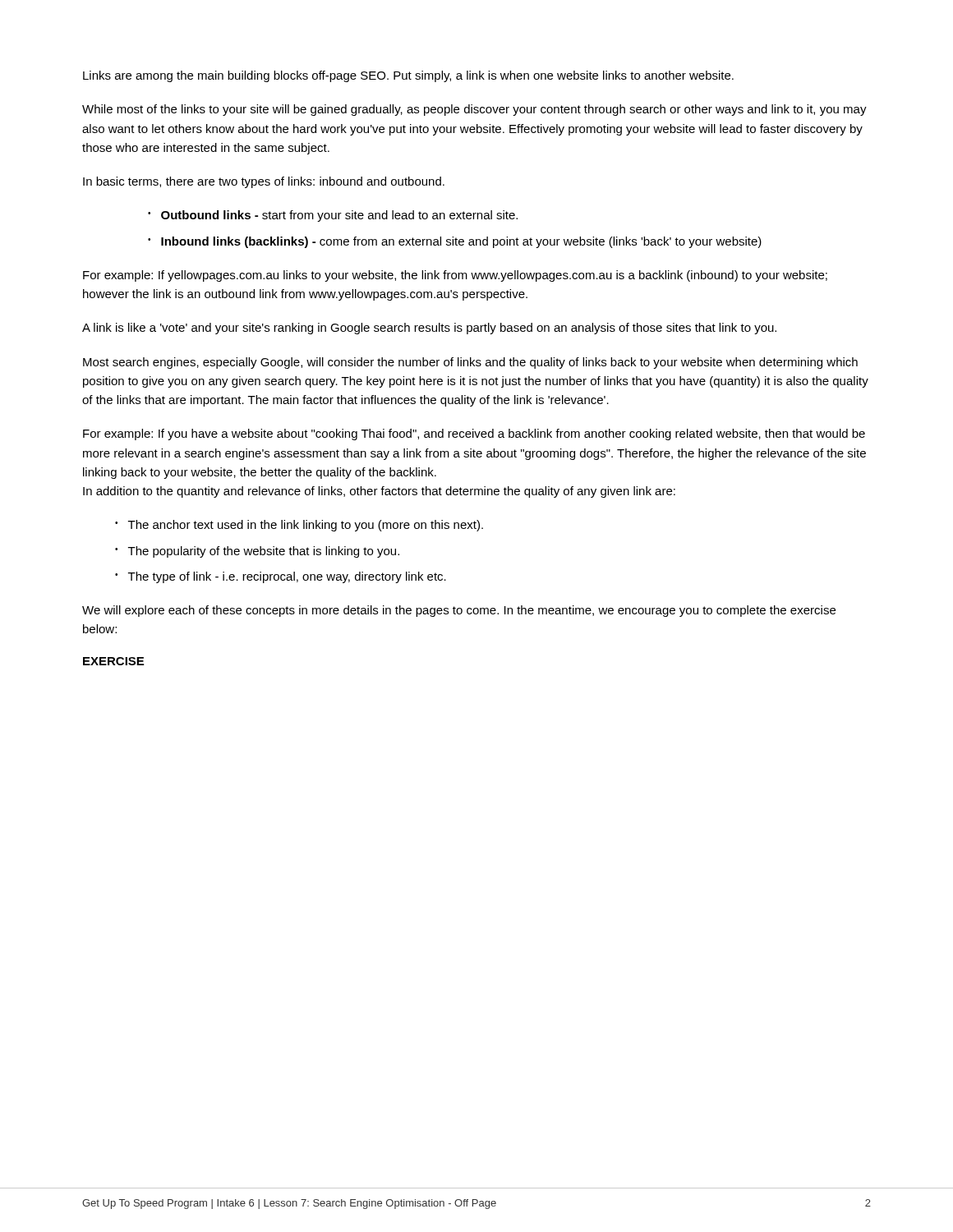This screenshot has height=1232, width=953.
Task: Locate the list item containing "• The type of link -"
Action: (x=281, y=577)
